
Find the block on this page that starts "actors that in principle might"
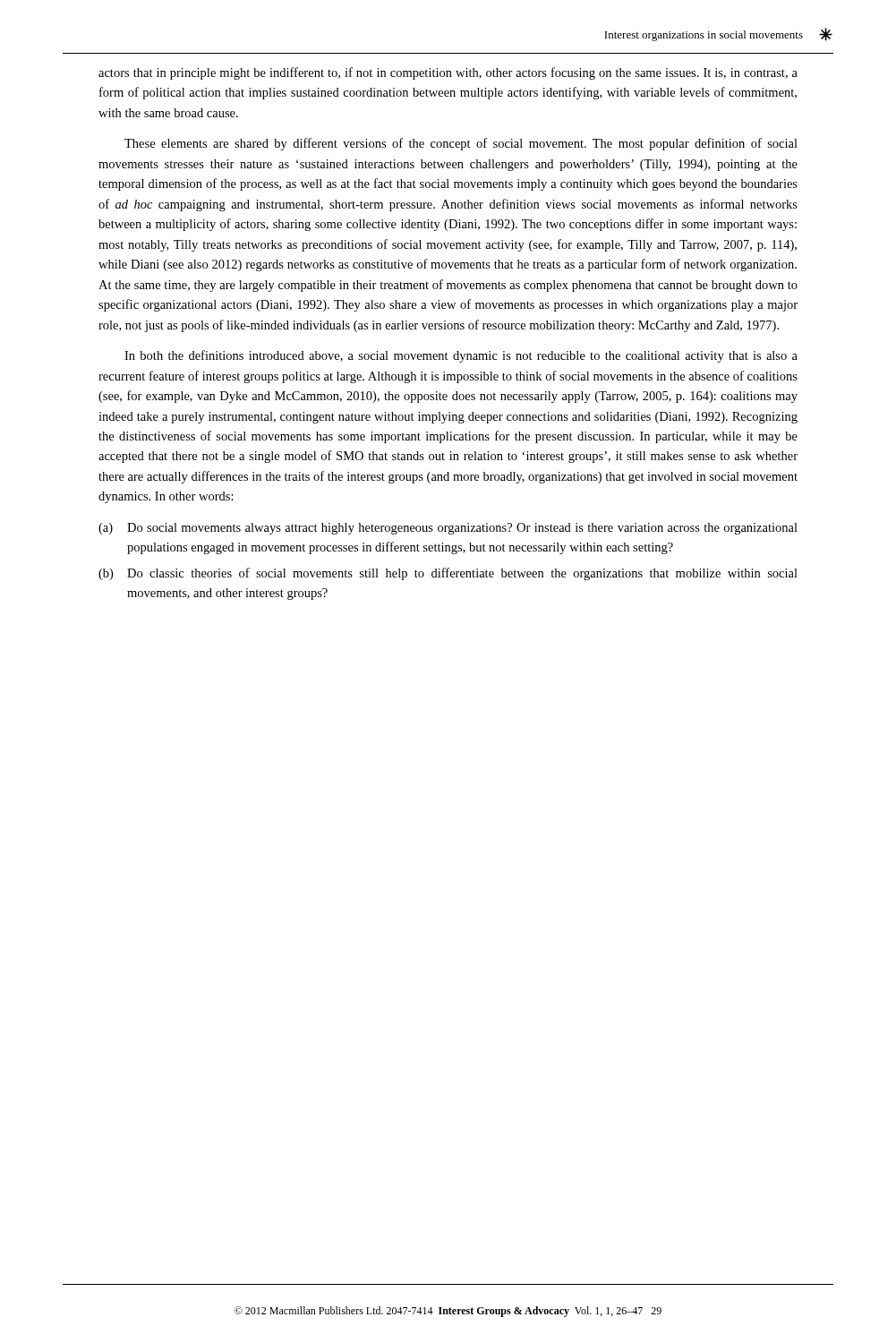(x=448, y=93)
